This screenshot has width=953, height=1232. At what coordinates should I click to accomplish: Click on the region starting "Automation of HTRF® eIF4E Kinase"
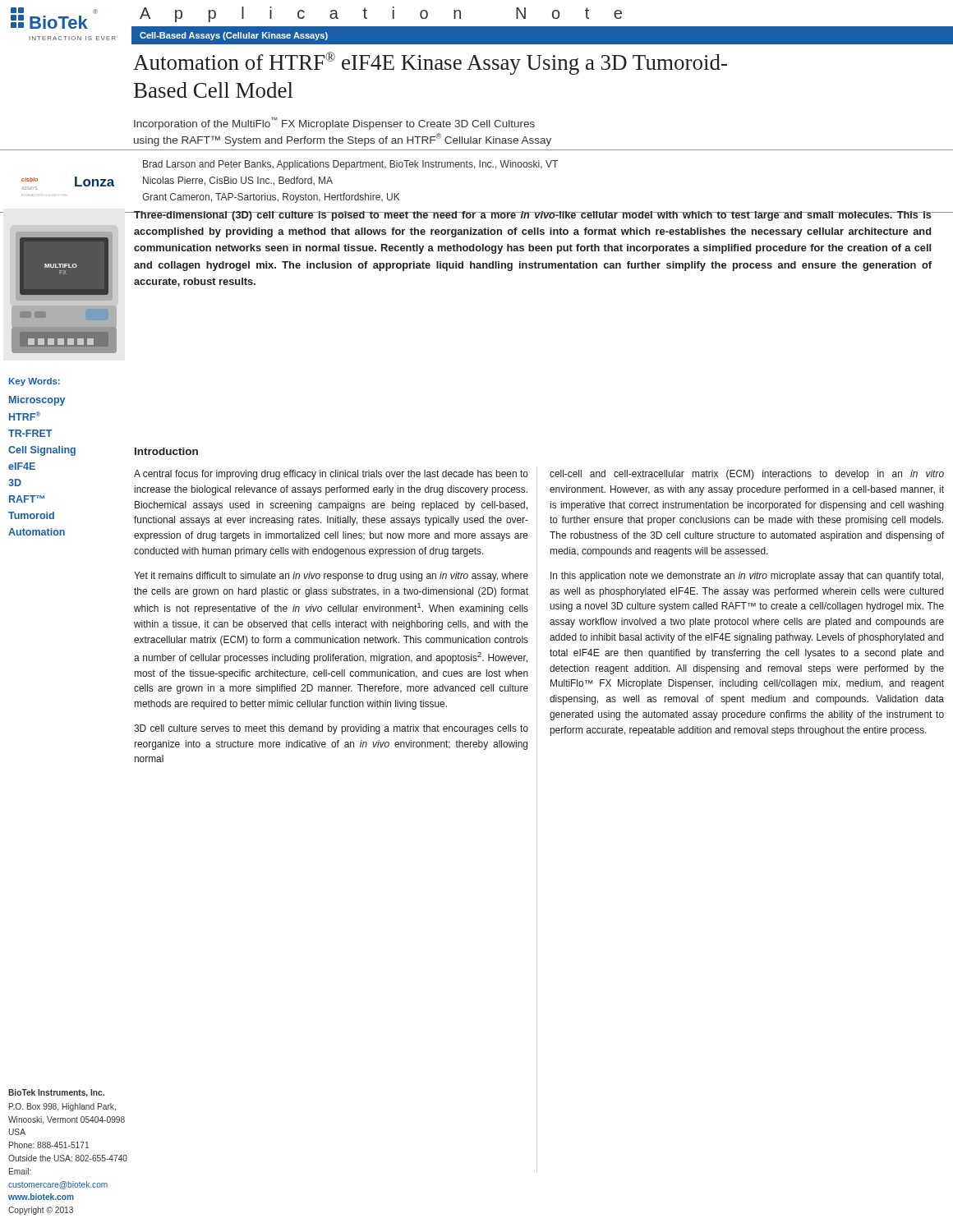coord(532,77)
